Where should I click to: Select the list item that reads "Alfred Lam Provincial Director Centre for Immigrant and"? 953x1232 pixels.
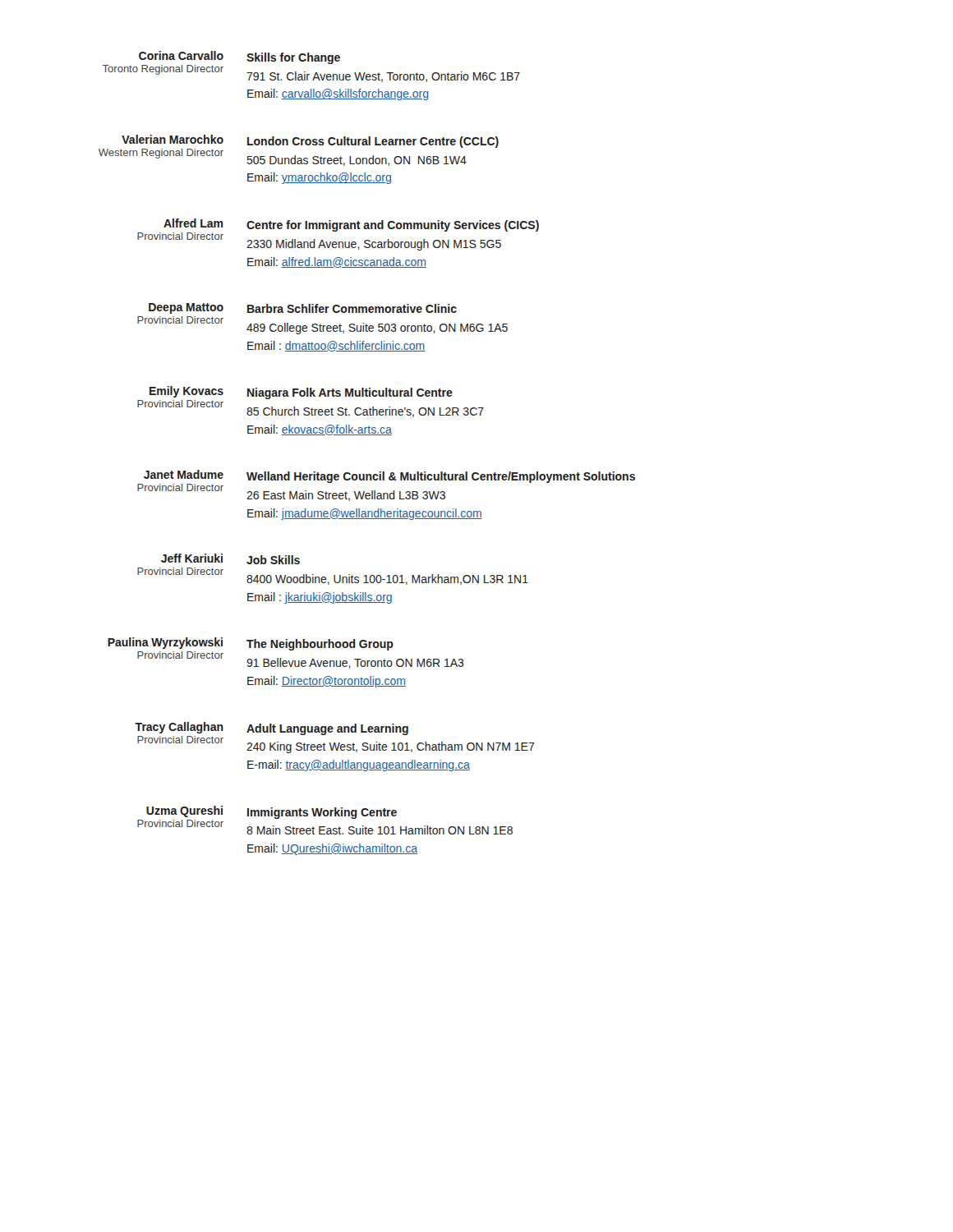(476, 244)
